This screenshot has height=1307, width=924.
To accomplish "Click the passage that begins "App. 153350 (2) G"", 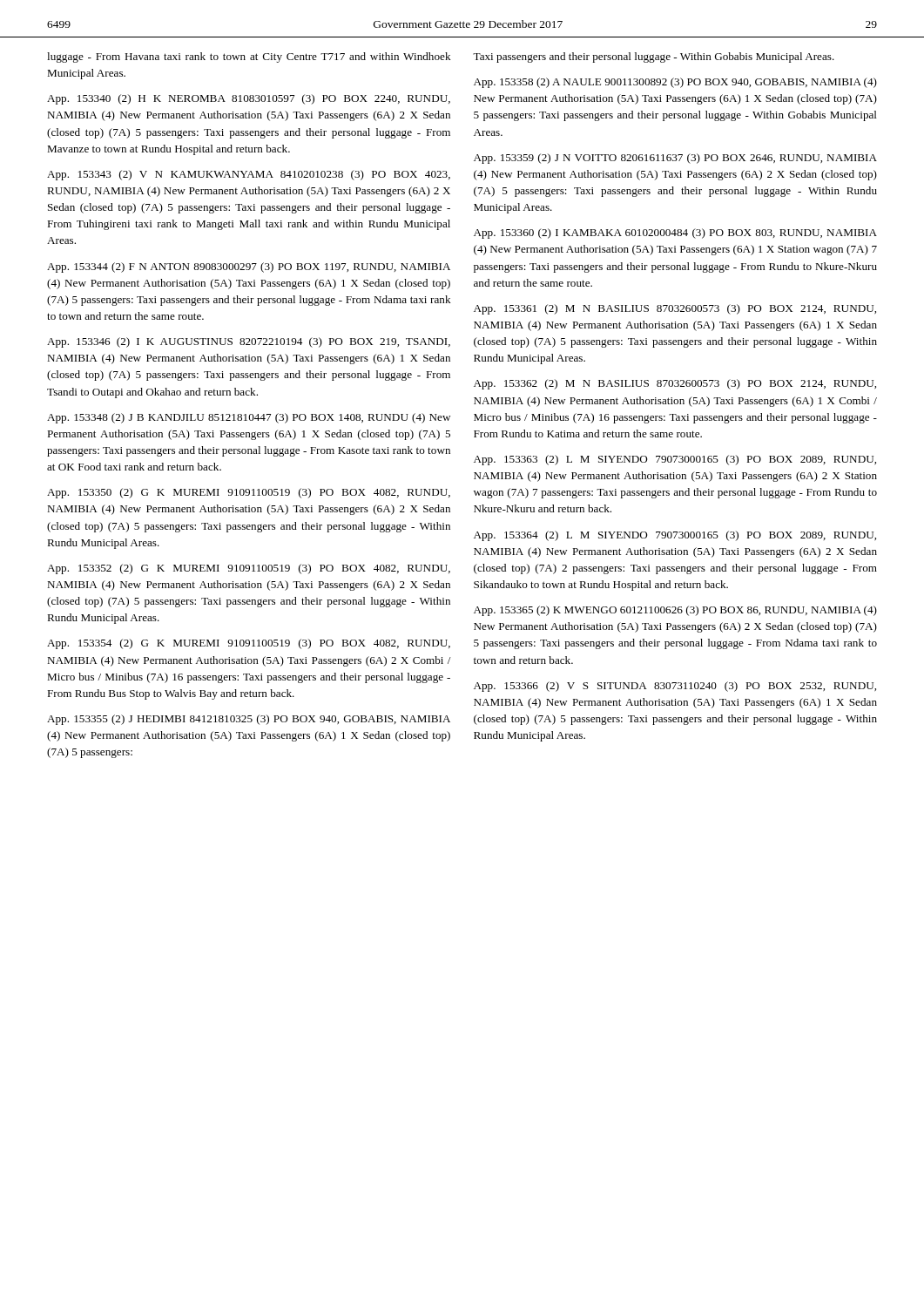I will [249, 517].
